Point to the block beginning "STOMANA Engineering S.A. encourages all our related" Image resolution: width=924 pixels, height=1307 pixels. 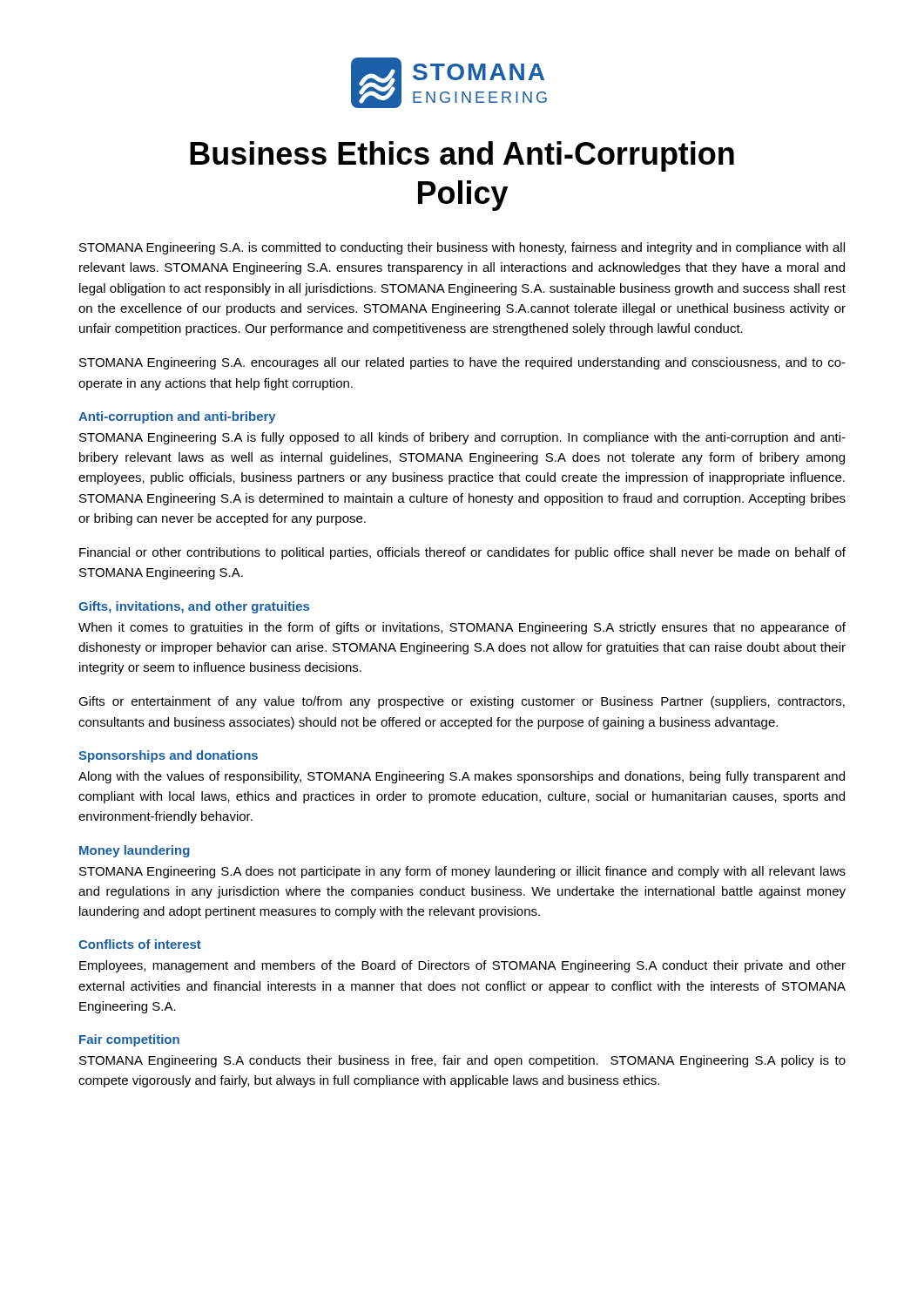462,372
